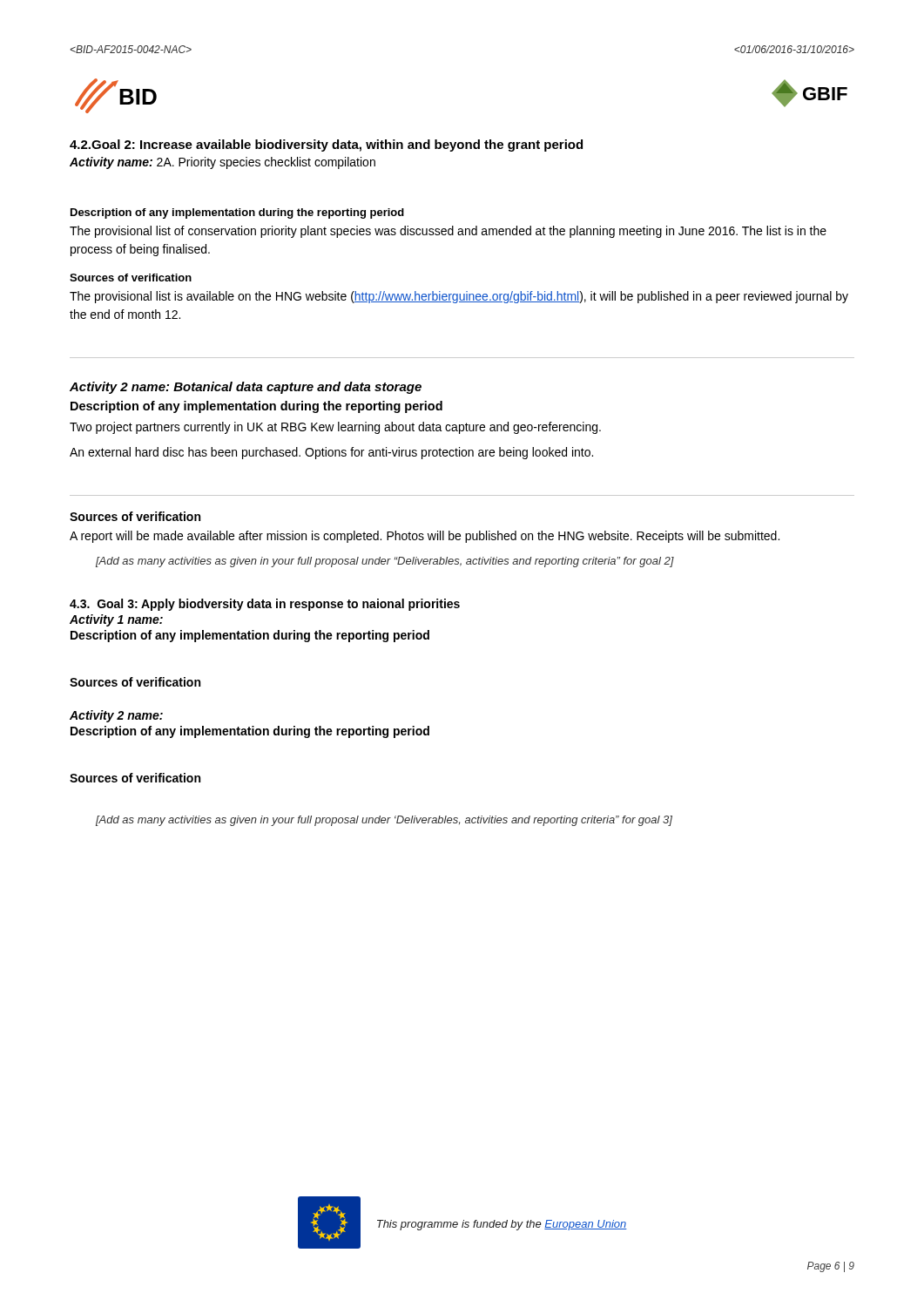Locate the caption that reads "This programme is funded by the European Union"
The height and width of the screenshot is (1307, 924).
click(501, 1224)
